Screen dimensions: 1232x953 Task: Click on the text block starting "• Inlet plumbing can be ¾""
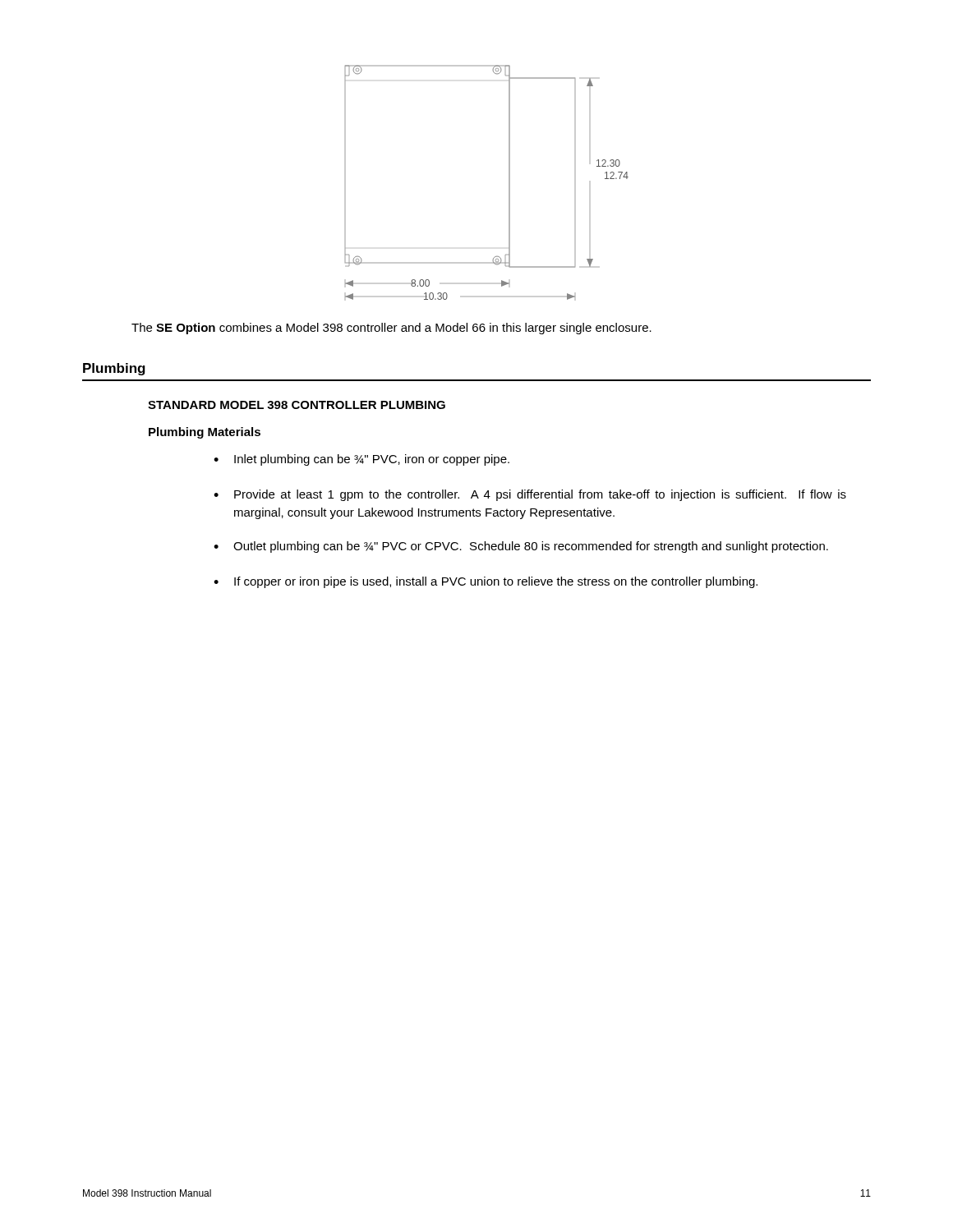pos(361,460)
